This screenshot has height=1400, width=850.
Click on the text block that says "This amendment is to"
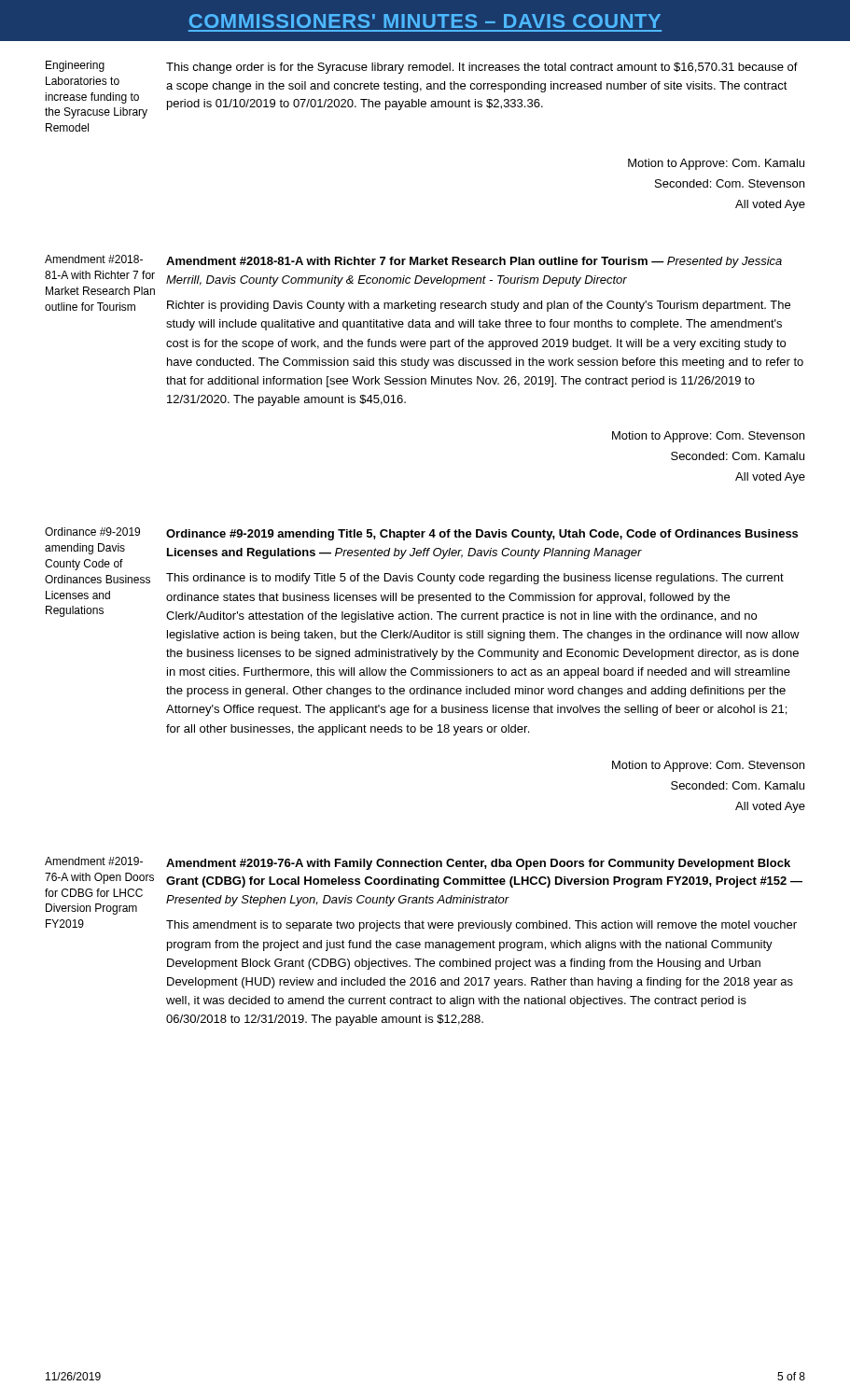481,972
